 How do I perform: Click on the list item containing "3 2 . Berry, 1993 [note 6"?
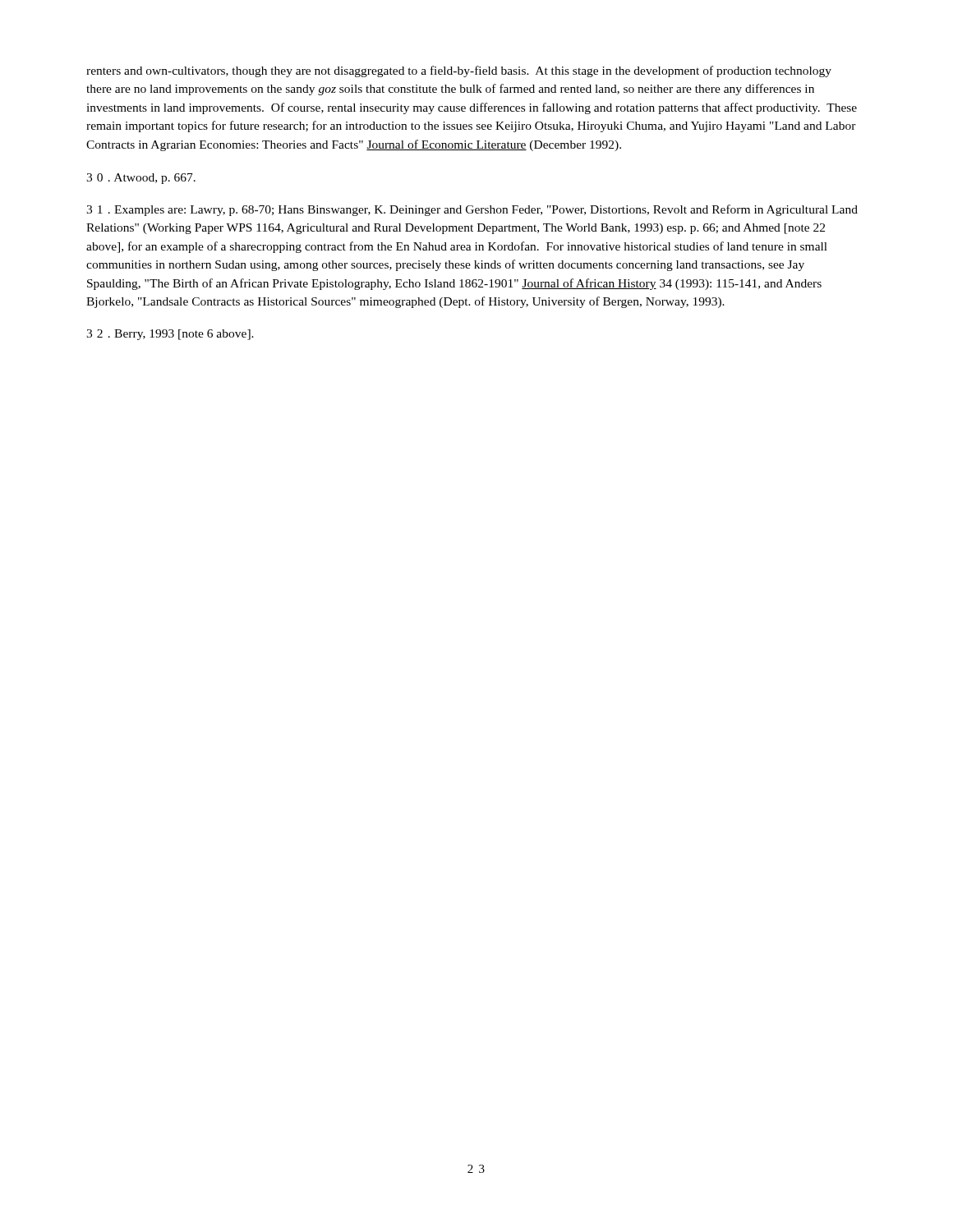(170, 333)
